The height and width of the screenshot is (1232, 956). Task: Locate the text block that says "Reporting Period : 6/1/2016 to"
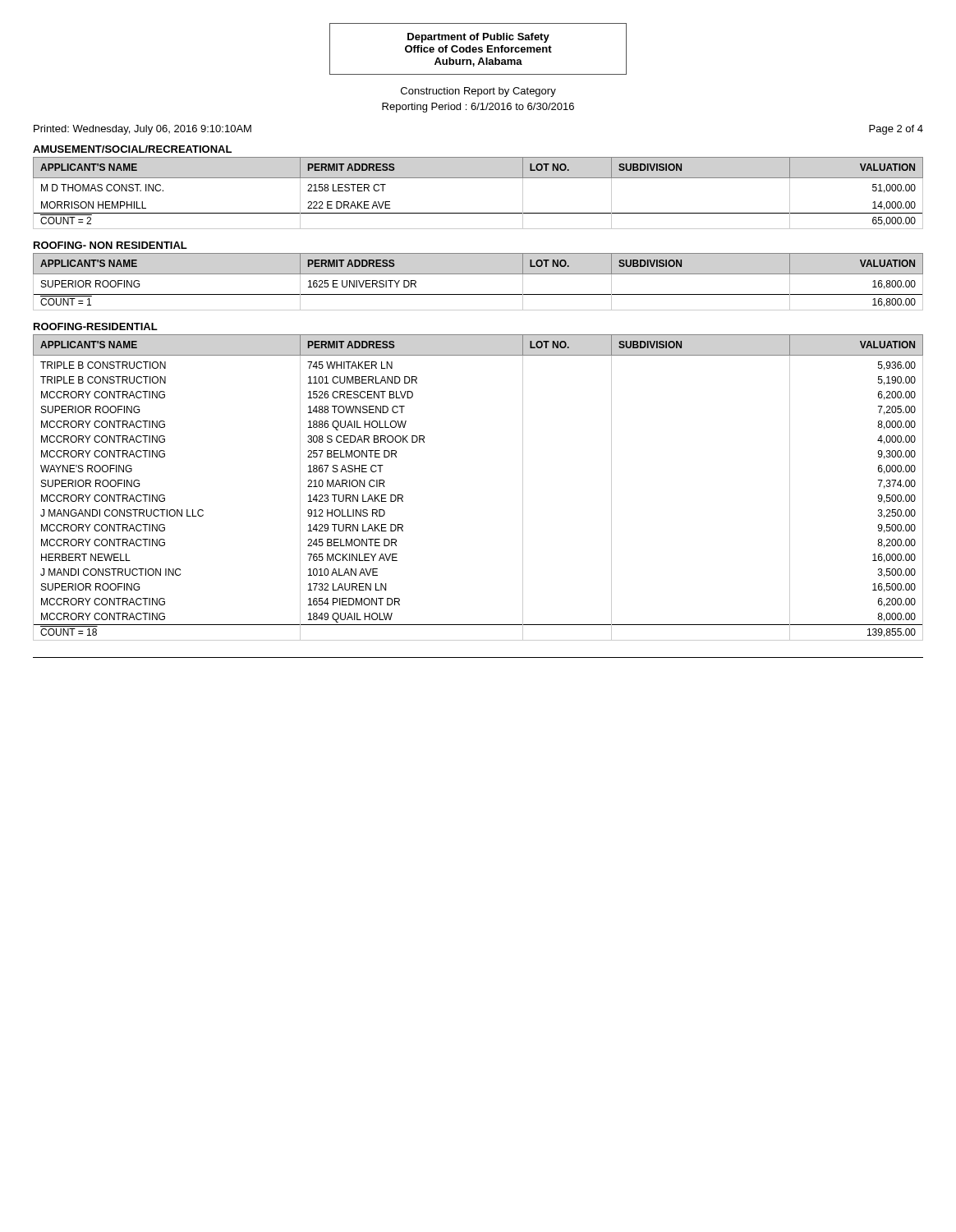point(478,106)
